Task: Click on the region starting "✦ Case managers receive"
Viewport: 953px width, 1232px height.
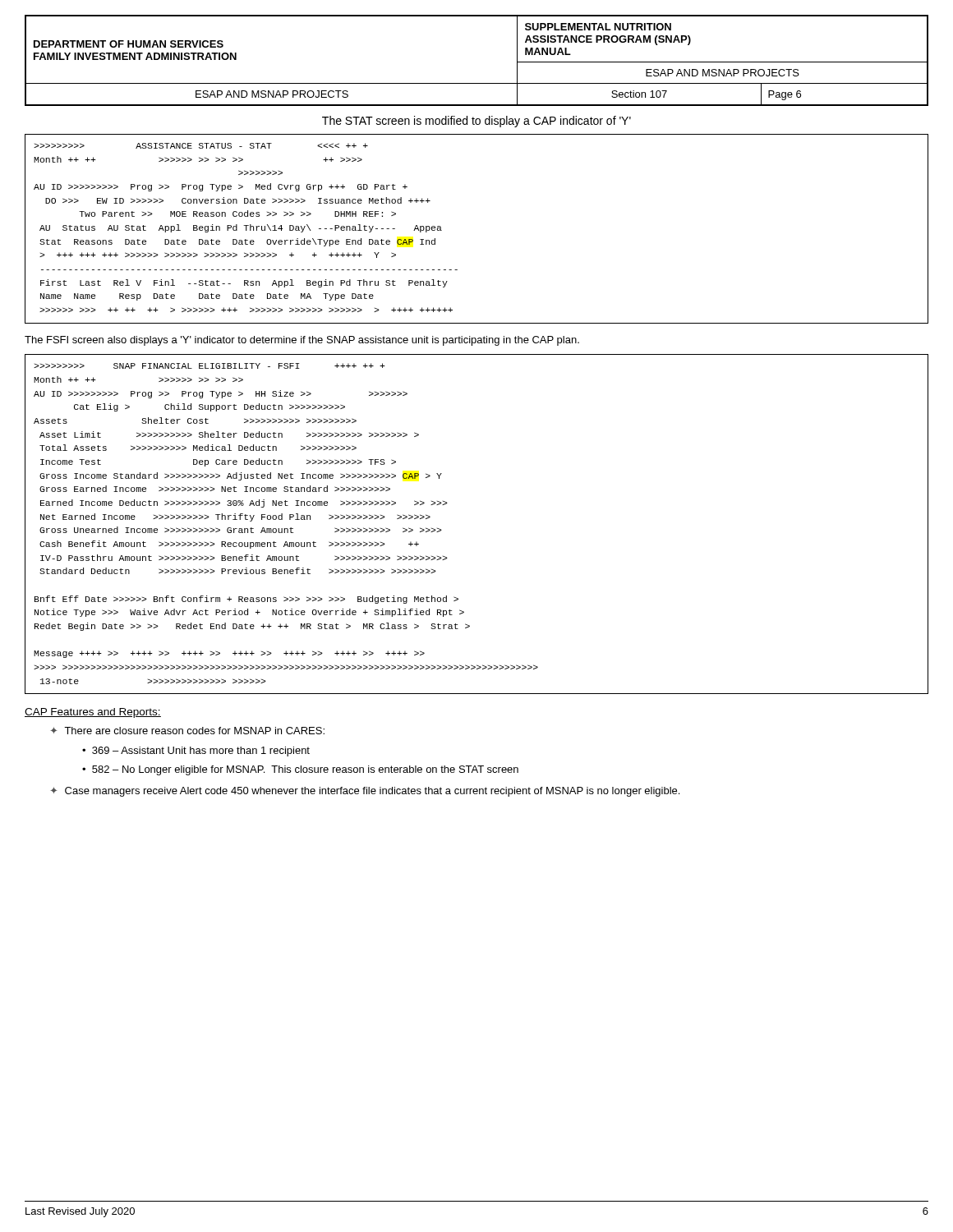Action: point(365,790)
